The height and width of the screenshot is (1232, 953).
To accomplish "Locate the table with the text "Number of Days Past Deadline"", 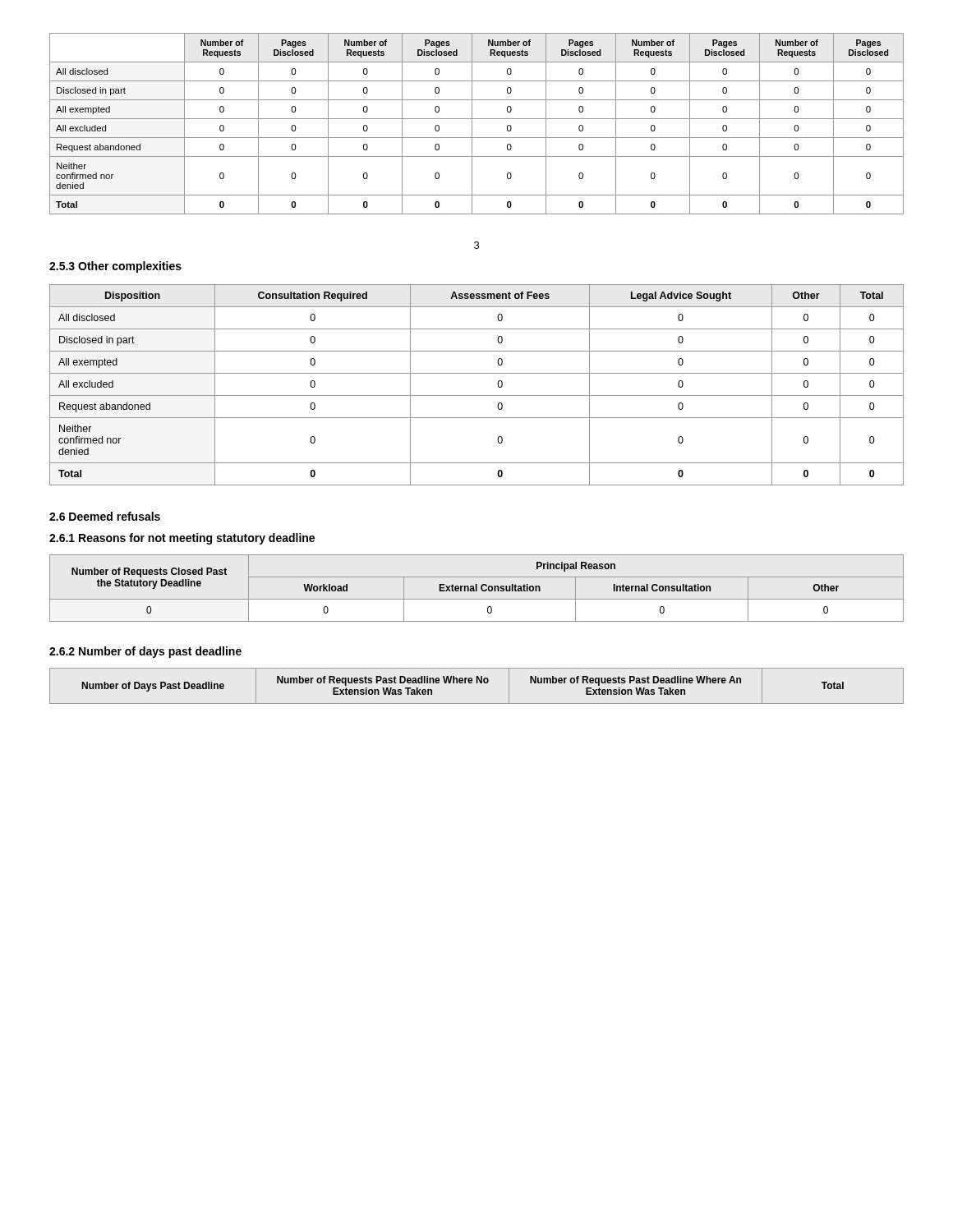I will click(476, 686).
